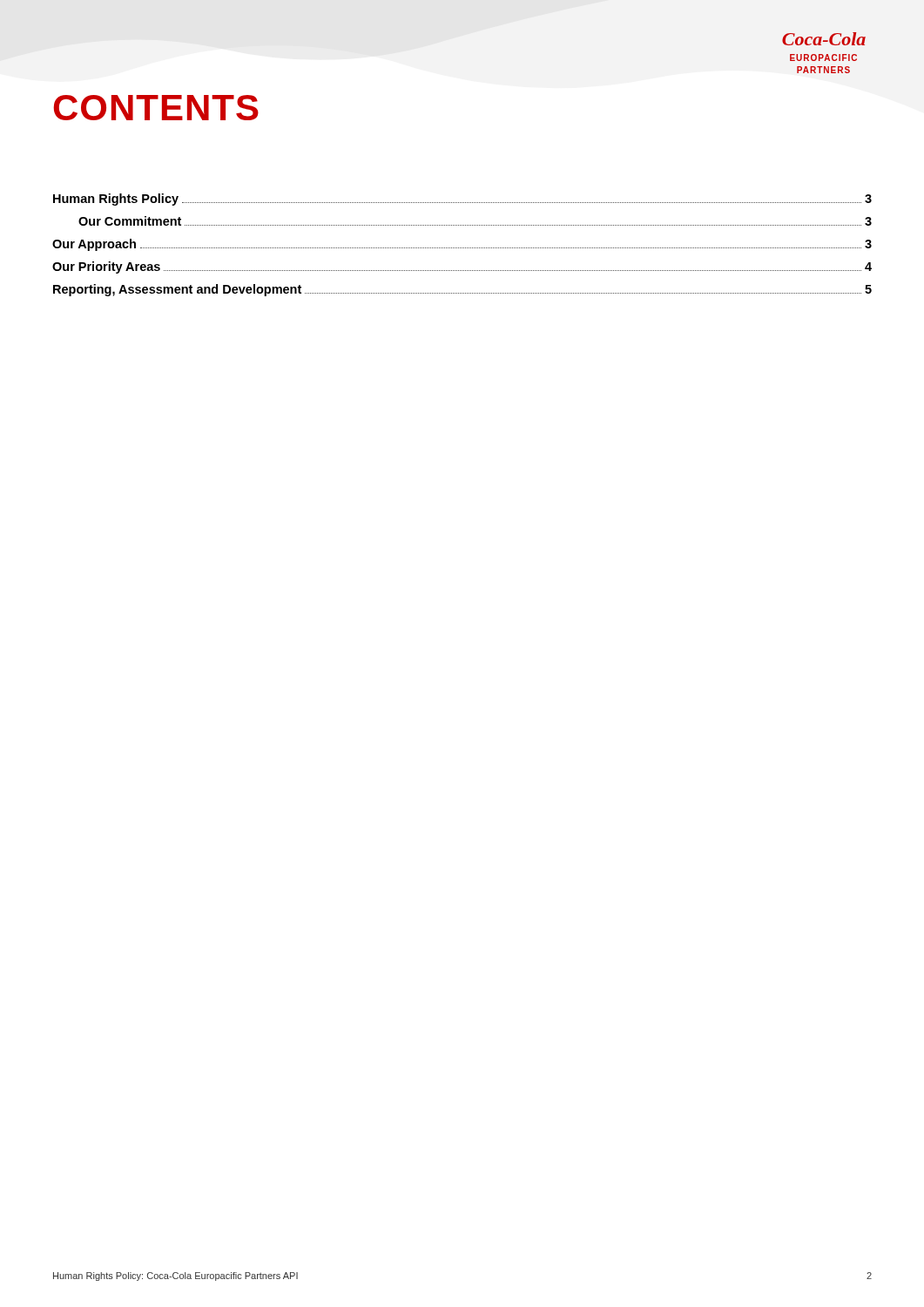Viewport: 924px width, 1307px height.
Task: Locate a logo
Action: [x=824, y=54]
